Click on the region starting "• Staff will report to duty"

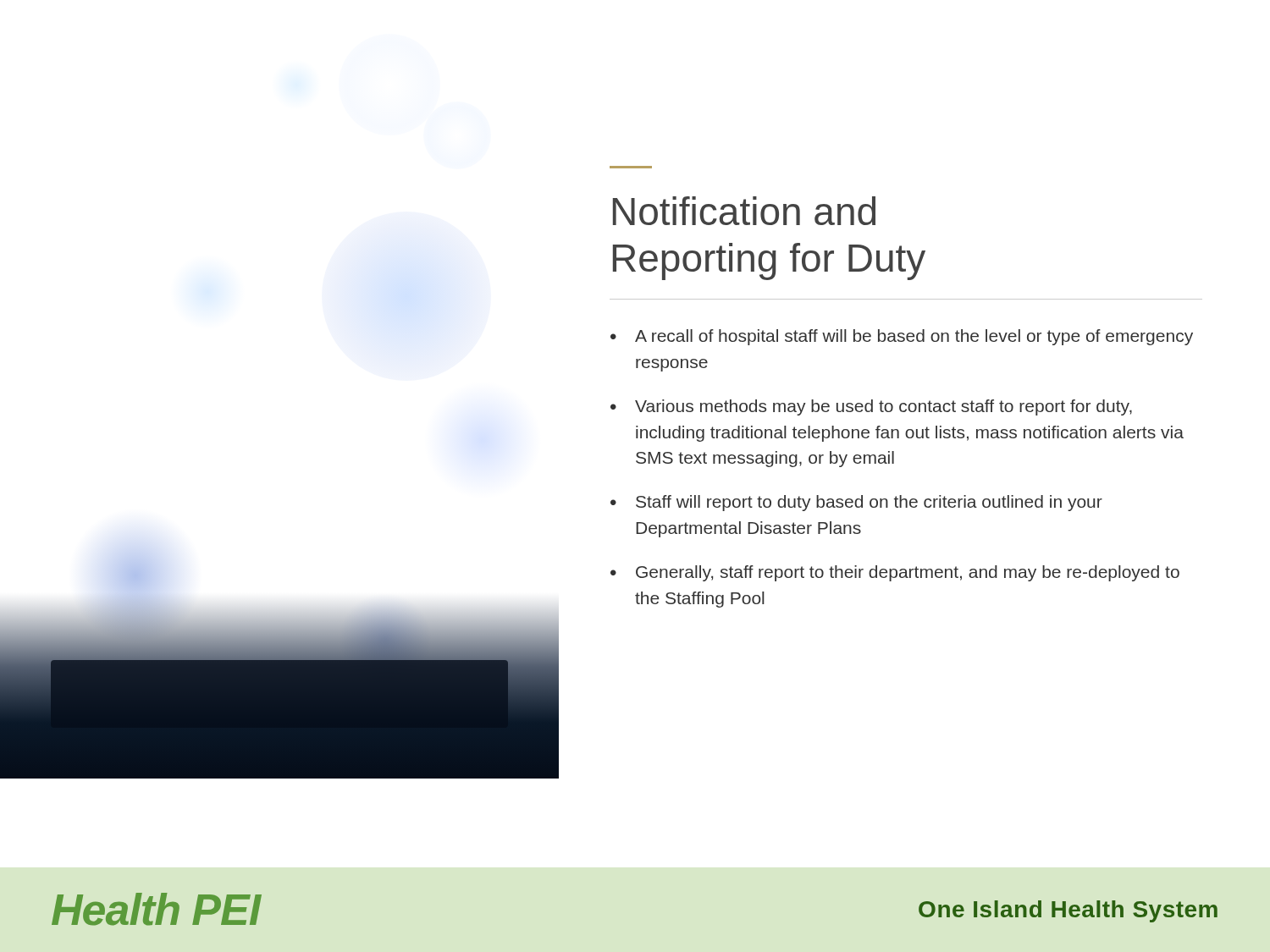[906, 515]
